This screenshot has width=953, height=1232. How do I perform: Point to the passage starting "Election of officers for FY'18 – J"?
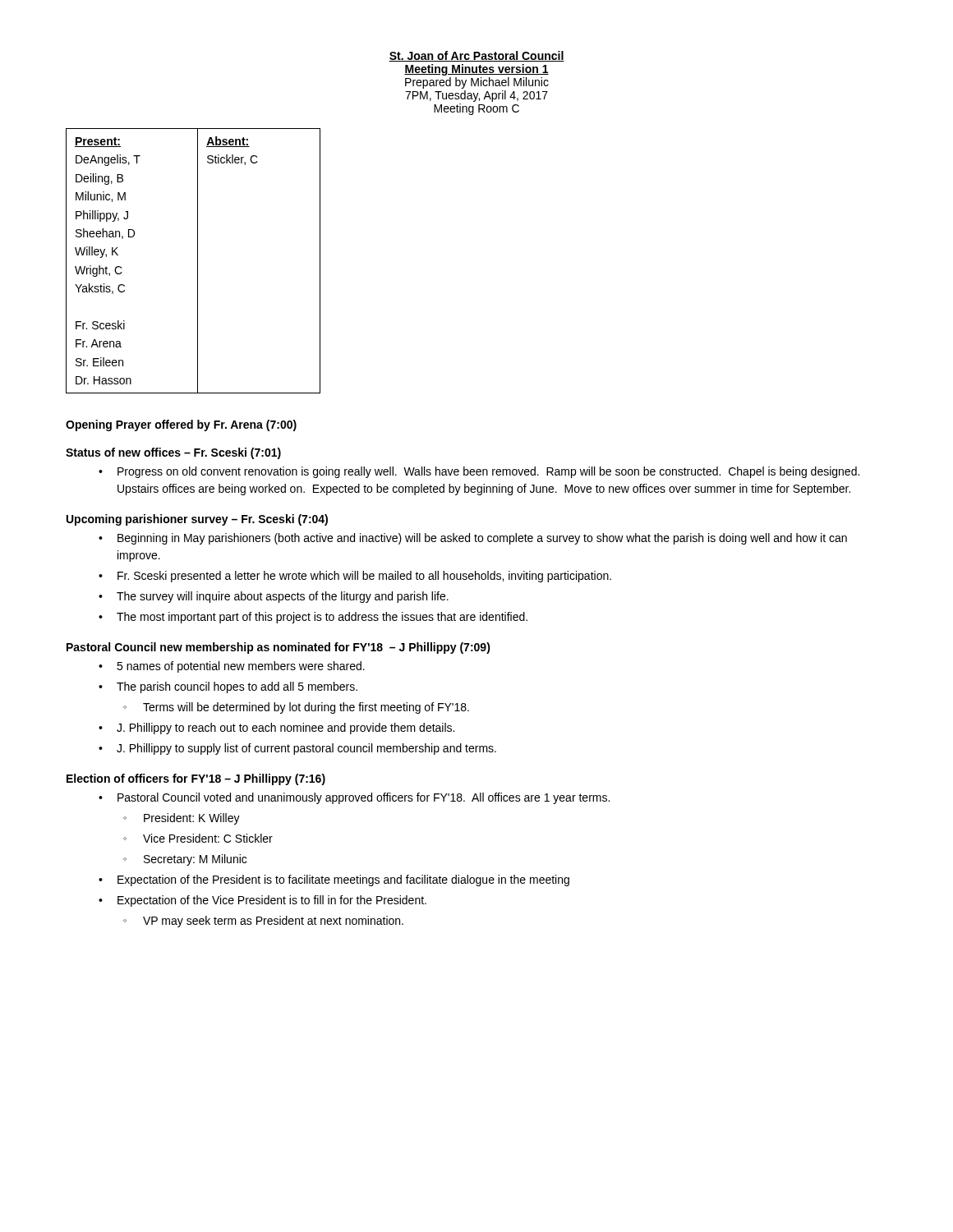pos(196,779)
